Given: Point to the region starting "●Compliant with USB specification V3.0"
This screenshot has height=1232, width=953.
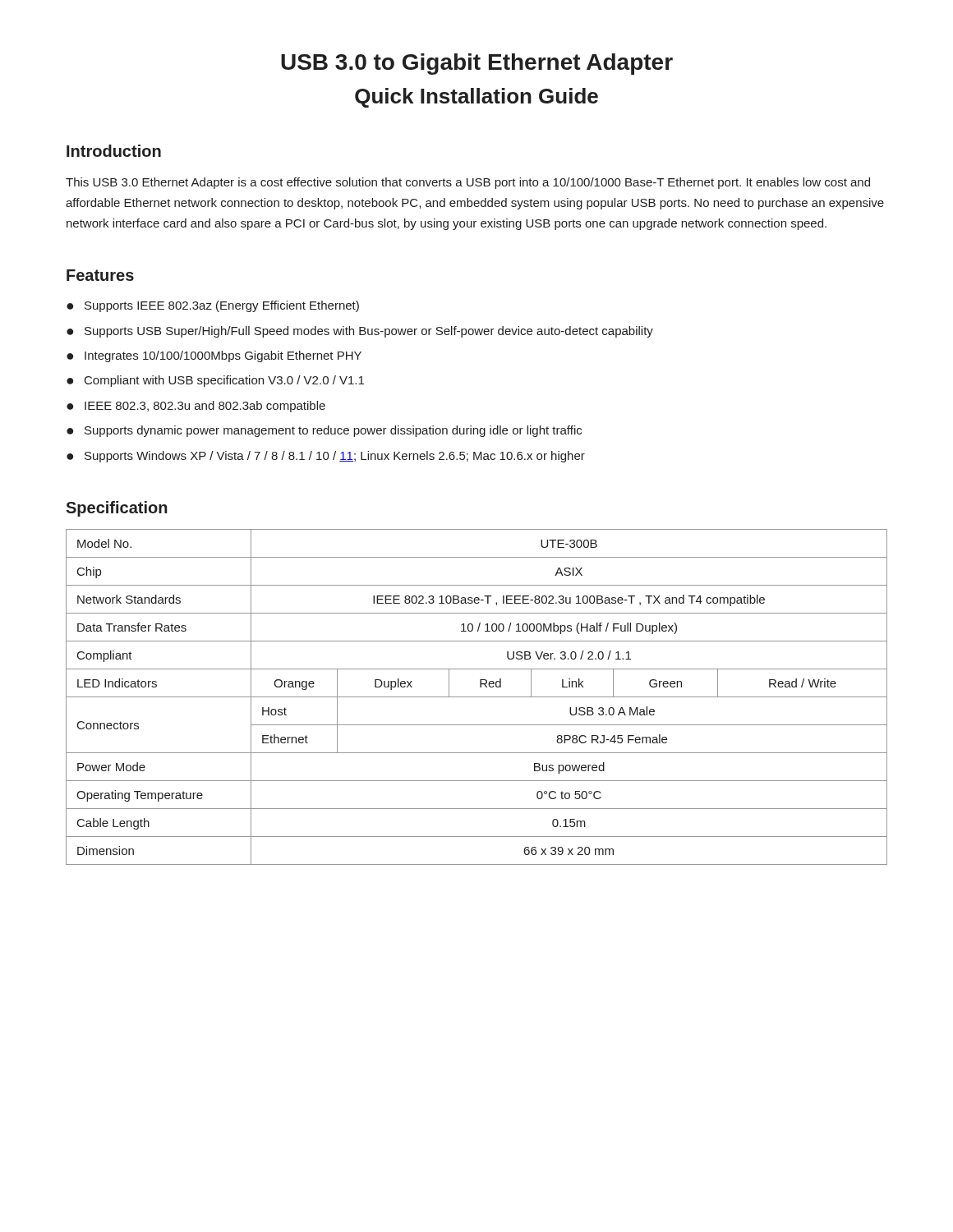Looking at the screenshot, I should pos(215,381).
